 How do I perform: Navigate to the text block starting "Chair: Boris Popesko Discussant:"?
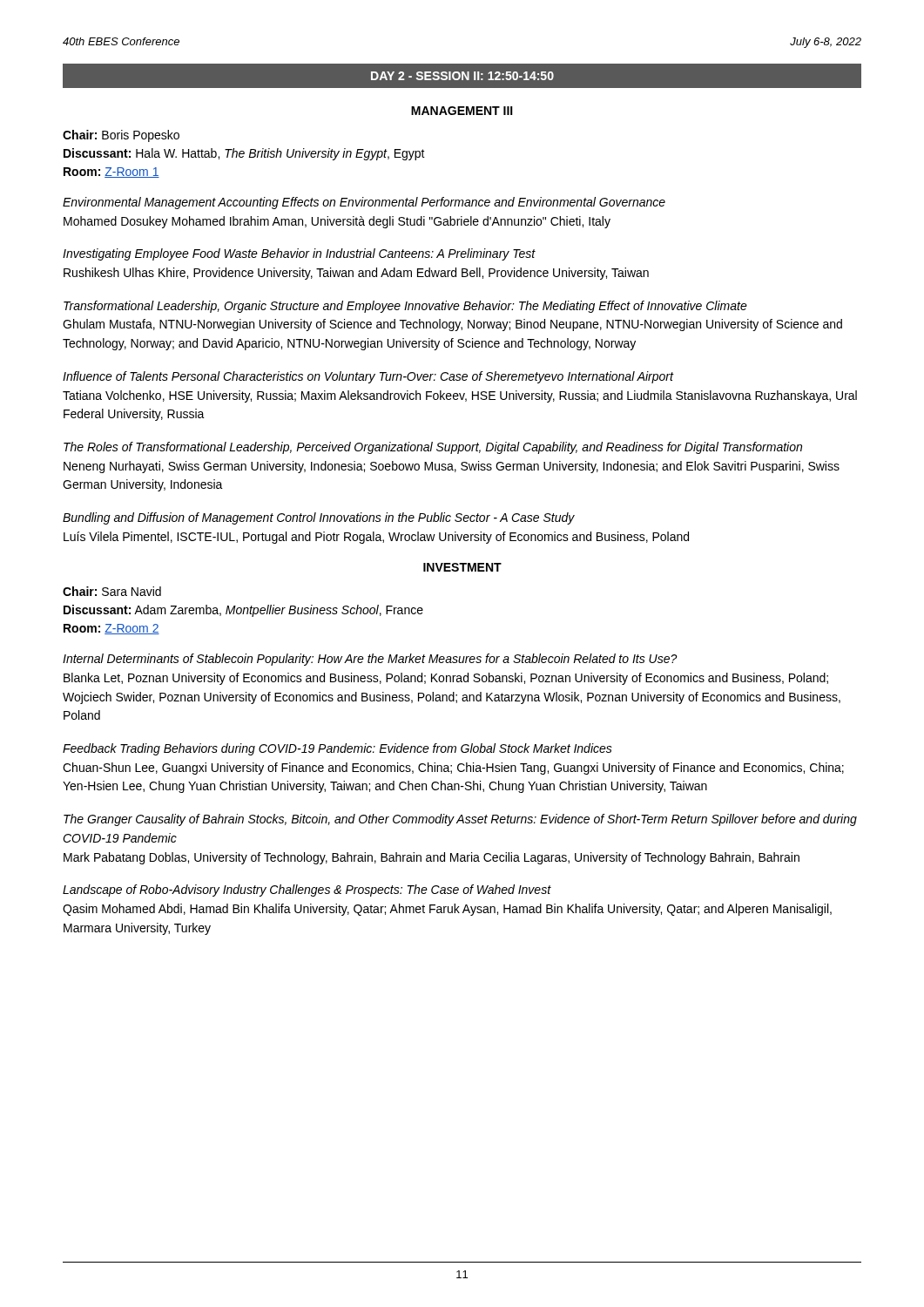point(244,153)
